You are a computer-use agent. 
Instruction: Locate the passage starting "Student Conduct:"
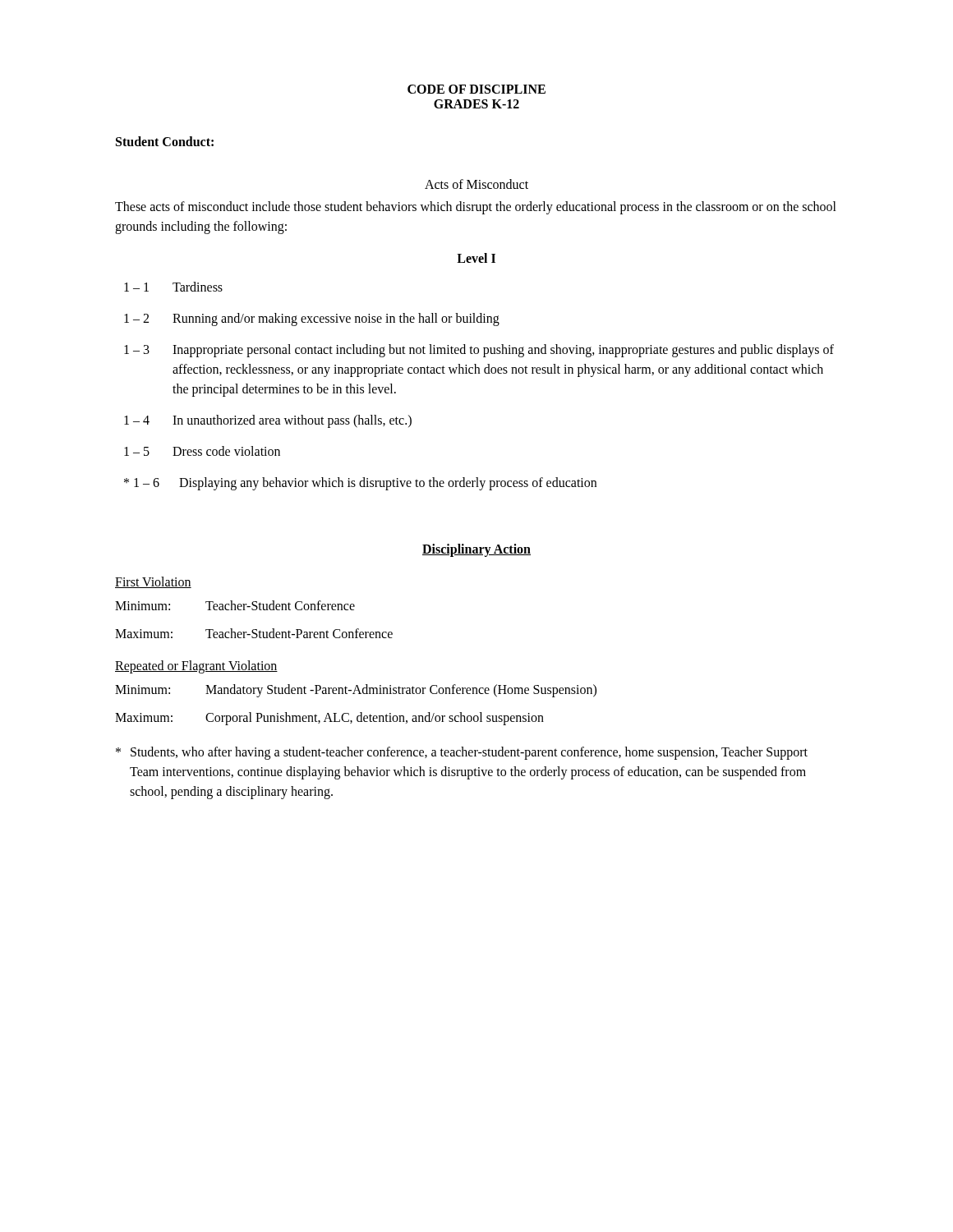pyautogui.click(x=165, y=142)
